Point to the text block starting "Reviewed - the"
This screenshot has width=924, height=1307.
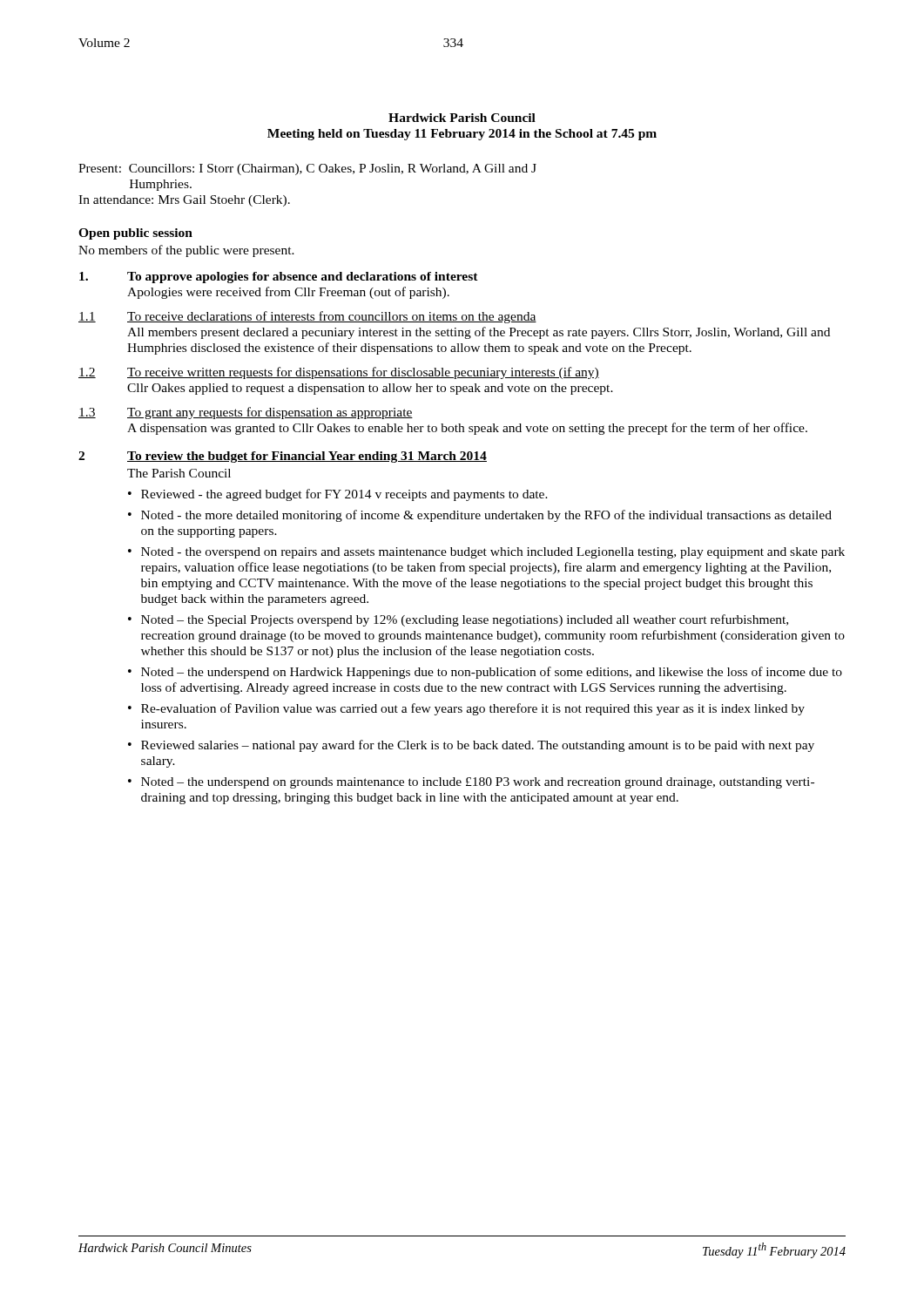click(344, 494)
